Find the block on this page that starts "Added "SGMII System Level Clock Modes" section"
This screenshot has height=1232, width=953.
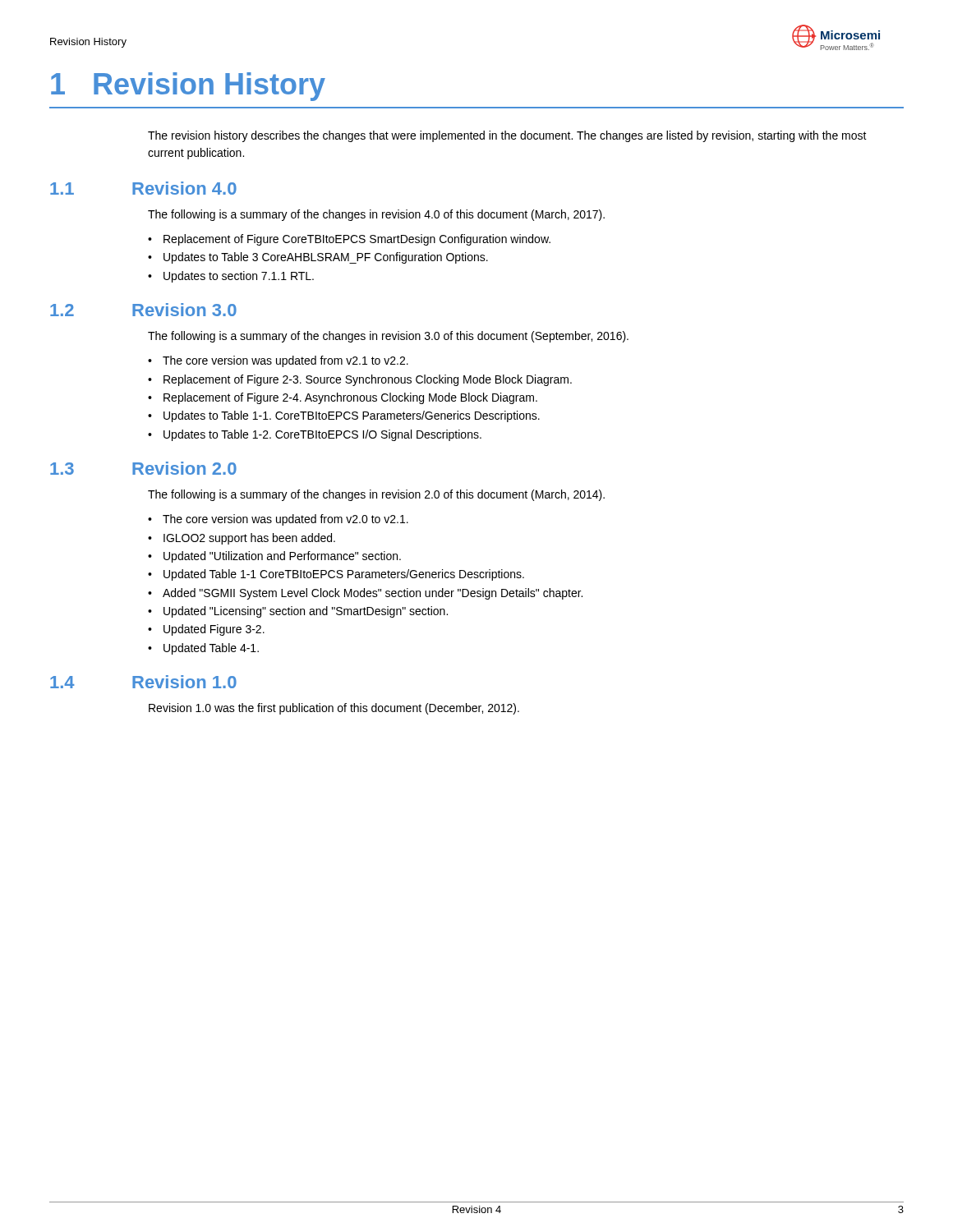(373, 593)
